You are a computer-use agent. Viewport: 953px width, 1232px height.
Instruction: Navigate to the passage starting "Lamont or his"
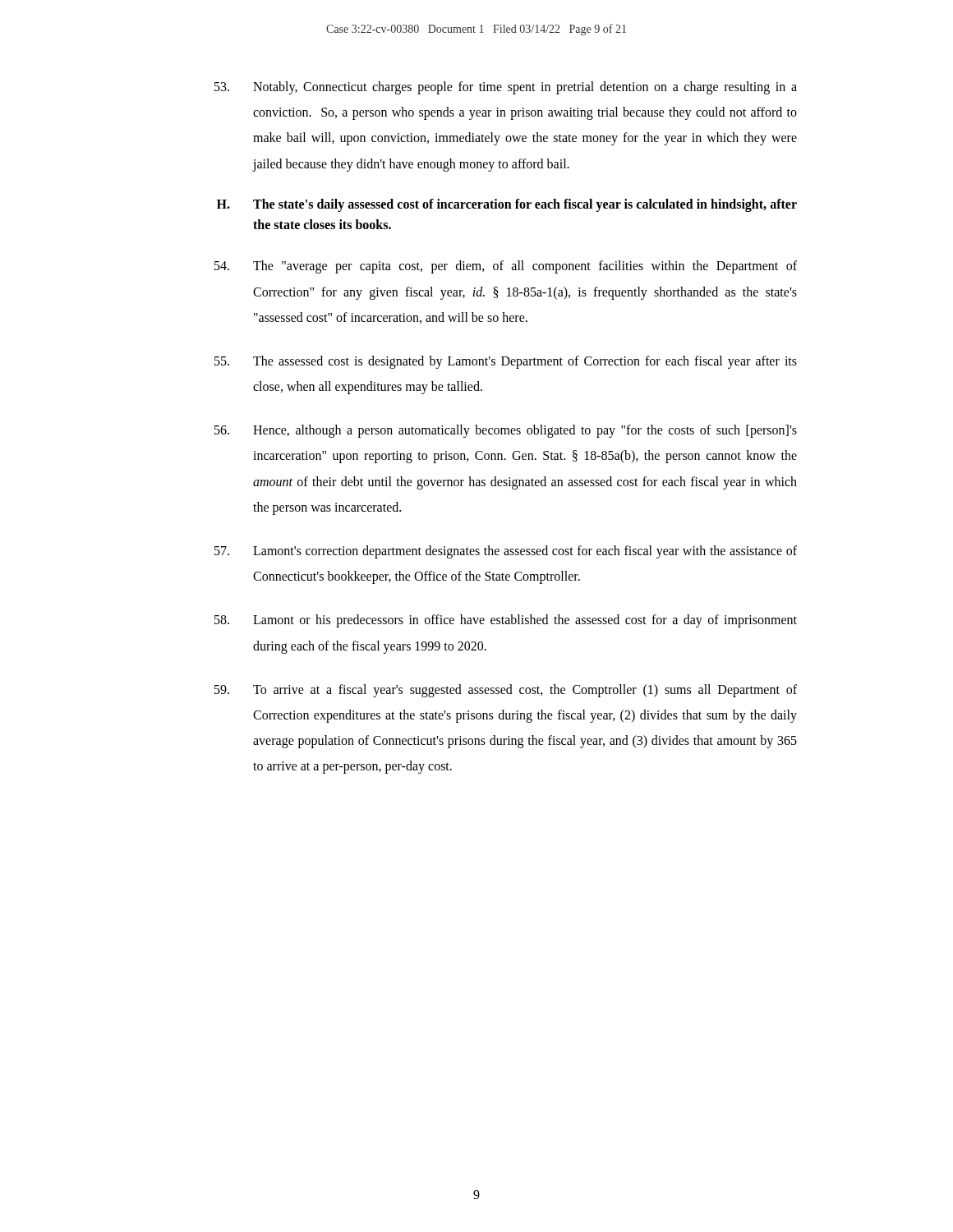click(x=476, y=633)
